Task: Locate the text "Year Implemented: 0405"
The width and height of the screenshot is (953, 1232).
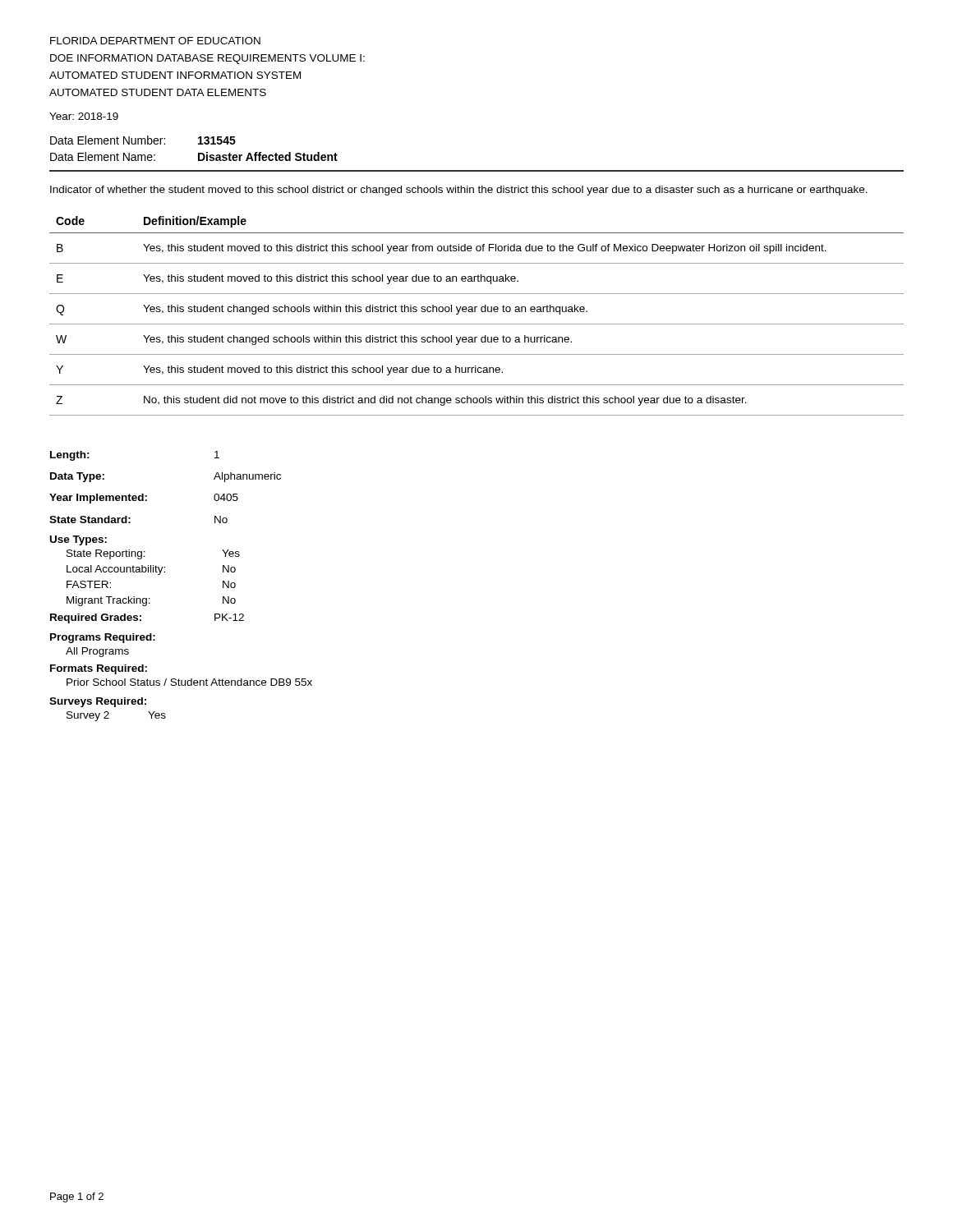Action: coord(144,498)
